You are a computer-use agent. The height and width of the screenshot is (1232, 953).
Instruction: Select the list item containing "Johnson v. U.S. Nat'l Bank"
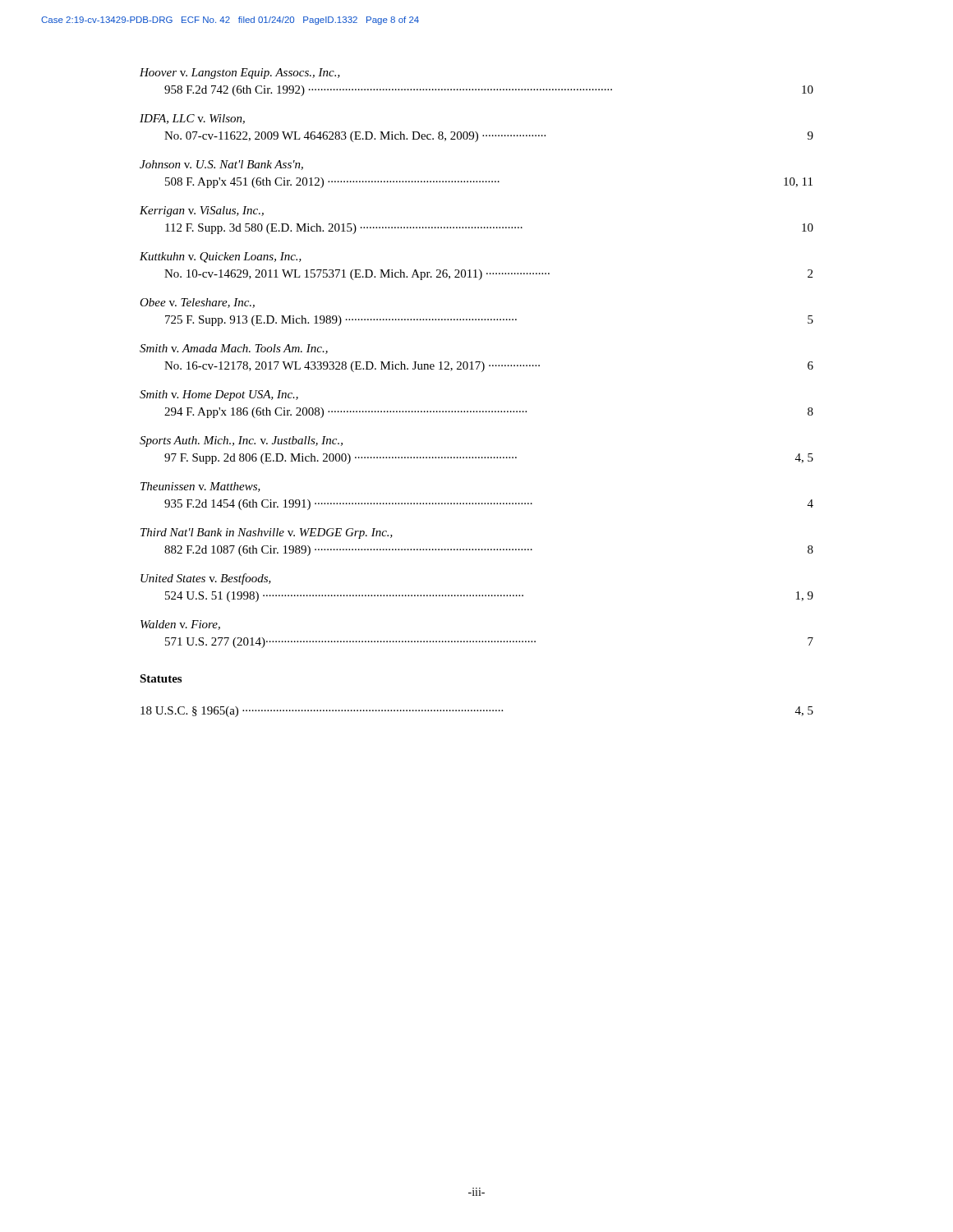click(476, 173)
